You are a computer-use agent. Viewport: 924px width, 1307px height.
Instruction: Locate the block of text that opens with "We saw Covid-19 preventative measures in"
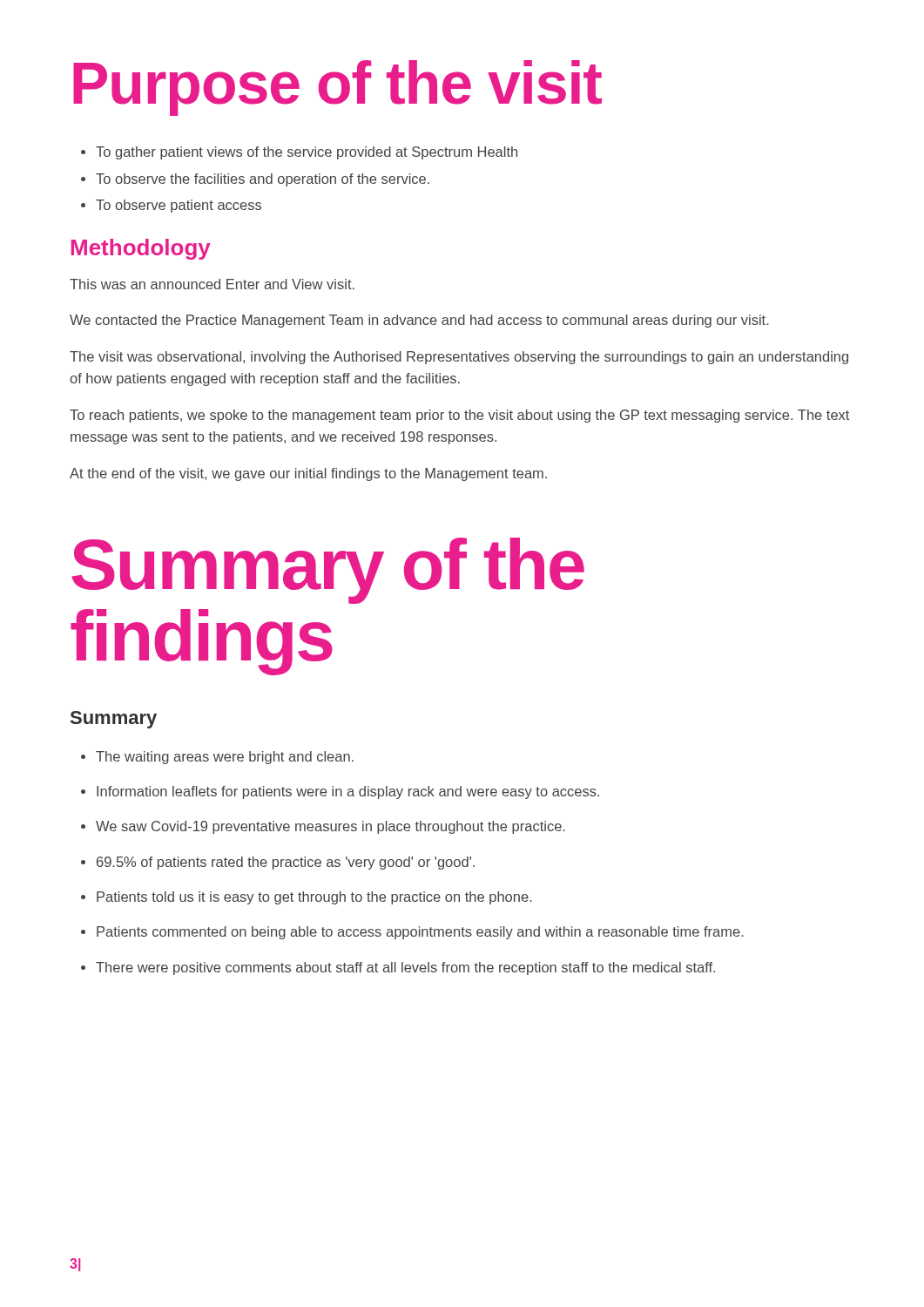pyautogui.click(x=331, y=826)
